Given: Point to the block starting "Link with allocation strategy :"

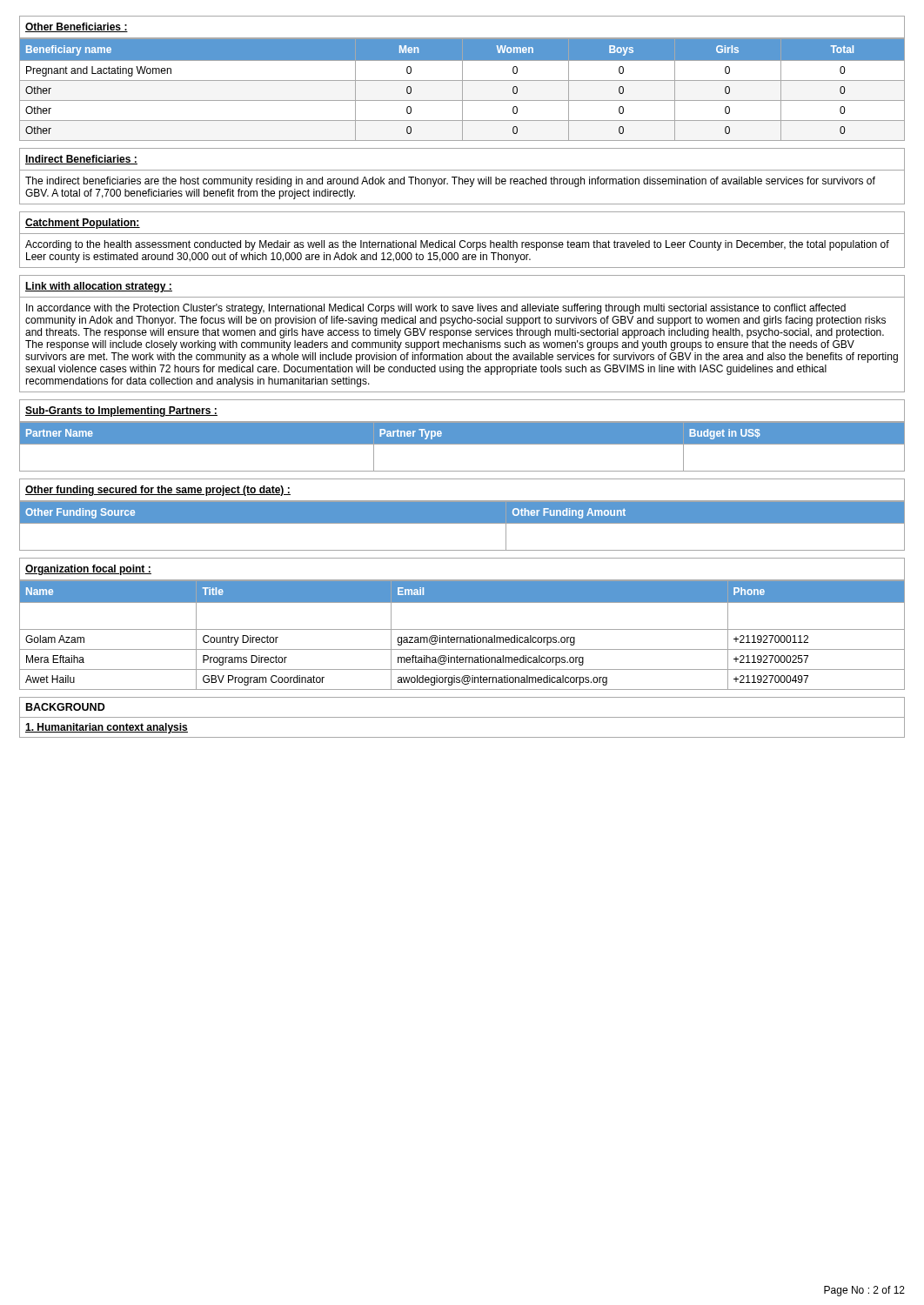Looking at the screenshot, I should (x=99, y=286).
